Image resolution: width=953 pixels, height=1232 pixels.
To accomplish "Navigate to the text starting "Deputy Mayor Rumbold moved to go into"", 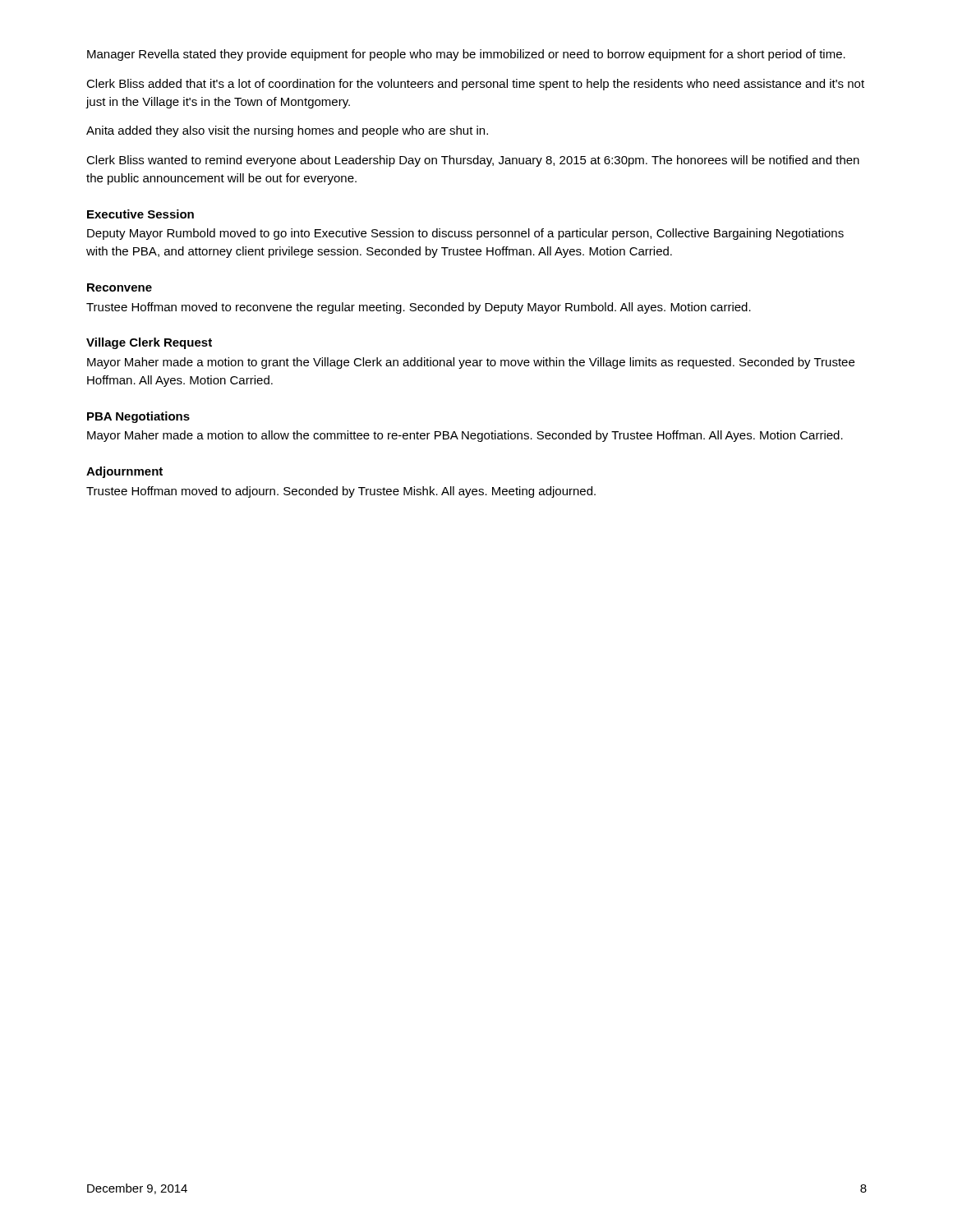I will (x=465, y=242).
